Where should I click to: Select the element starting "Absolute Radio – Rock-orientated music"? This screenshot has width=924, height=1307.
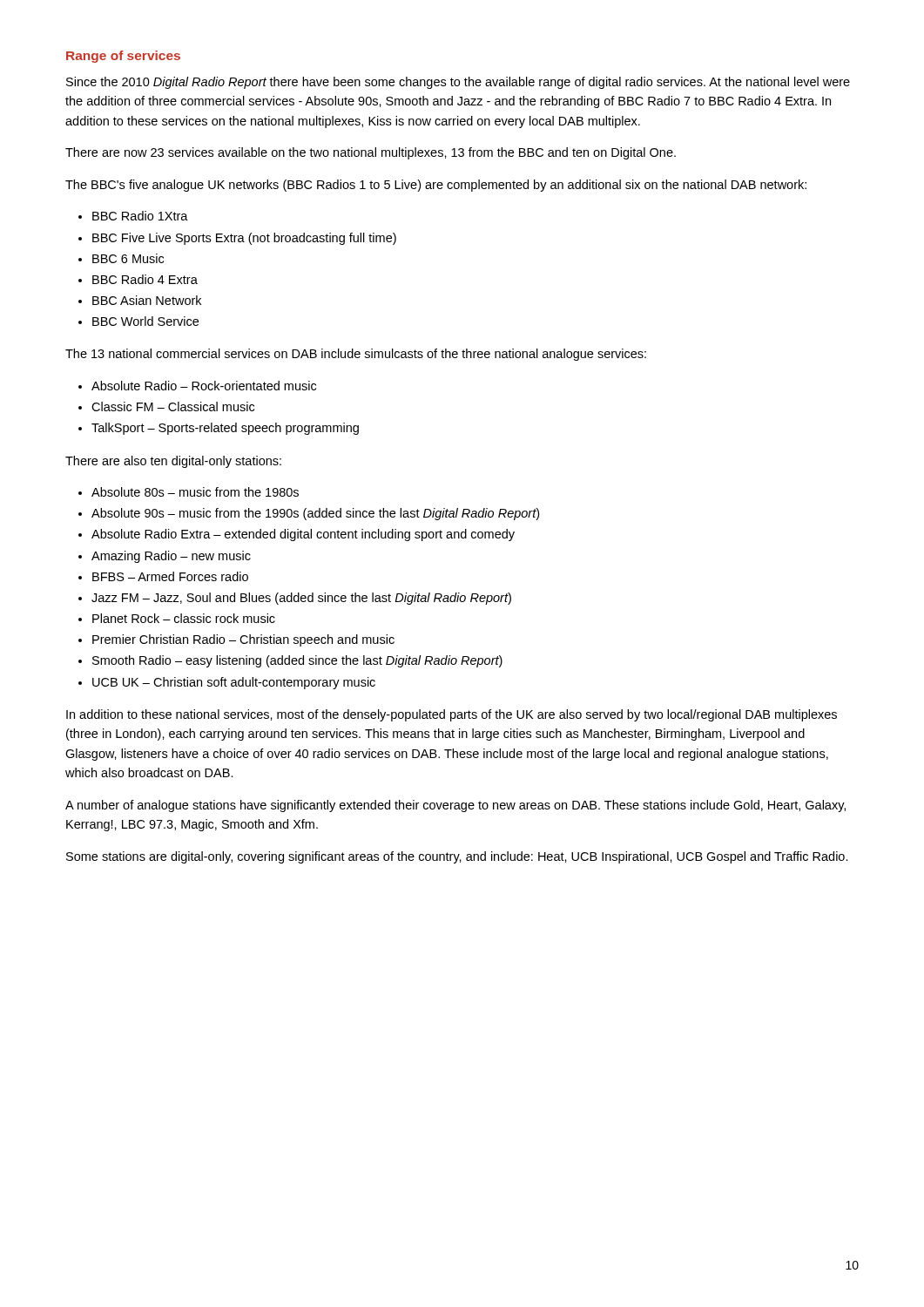click(204, 386)
